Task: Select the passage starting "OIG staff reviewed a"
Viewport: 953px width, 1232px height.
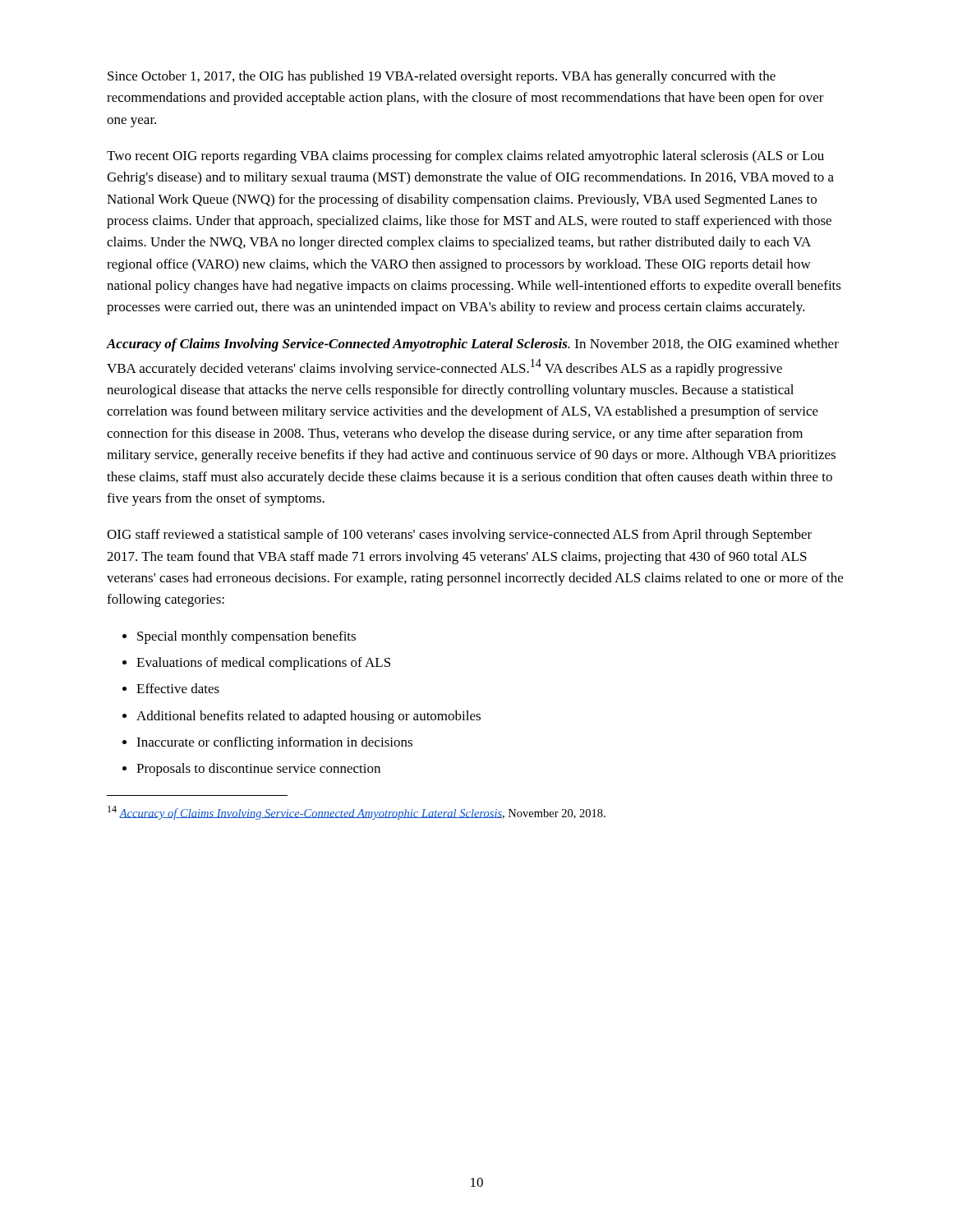Action: pos(475,567)
